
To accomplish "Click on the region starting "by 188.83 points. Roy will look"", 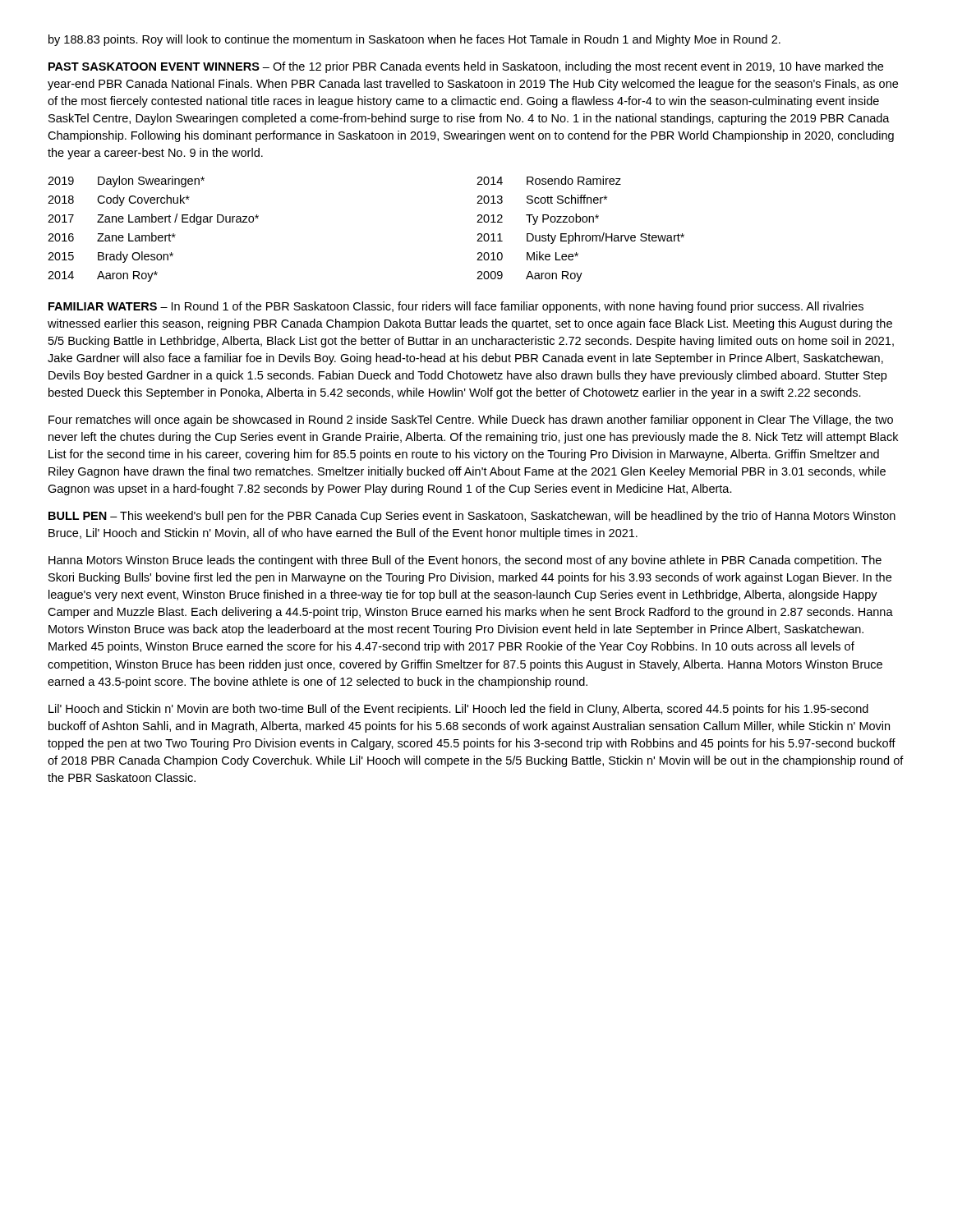I will pos(414,39).
